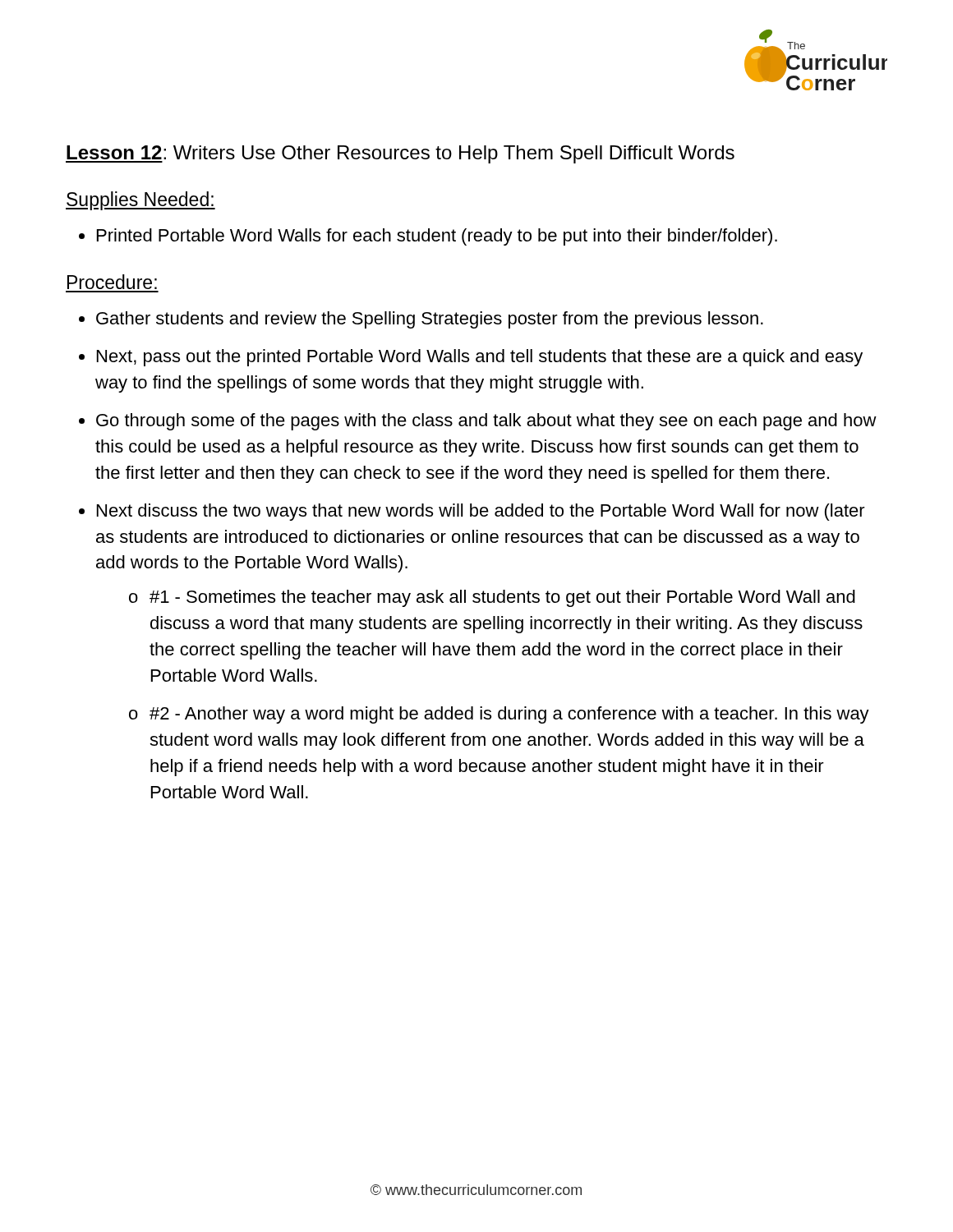Screen dimensions: 1232x953
Task: Click on the list item containing "Next discuss the"
Action: (x=491, y=653)
